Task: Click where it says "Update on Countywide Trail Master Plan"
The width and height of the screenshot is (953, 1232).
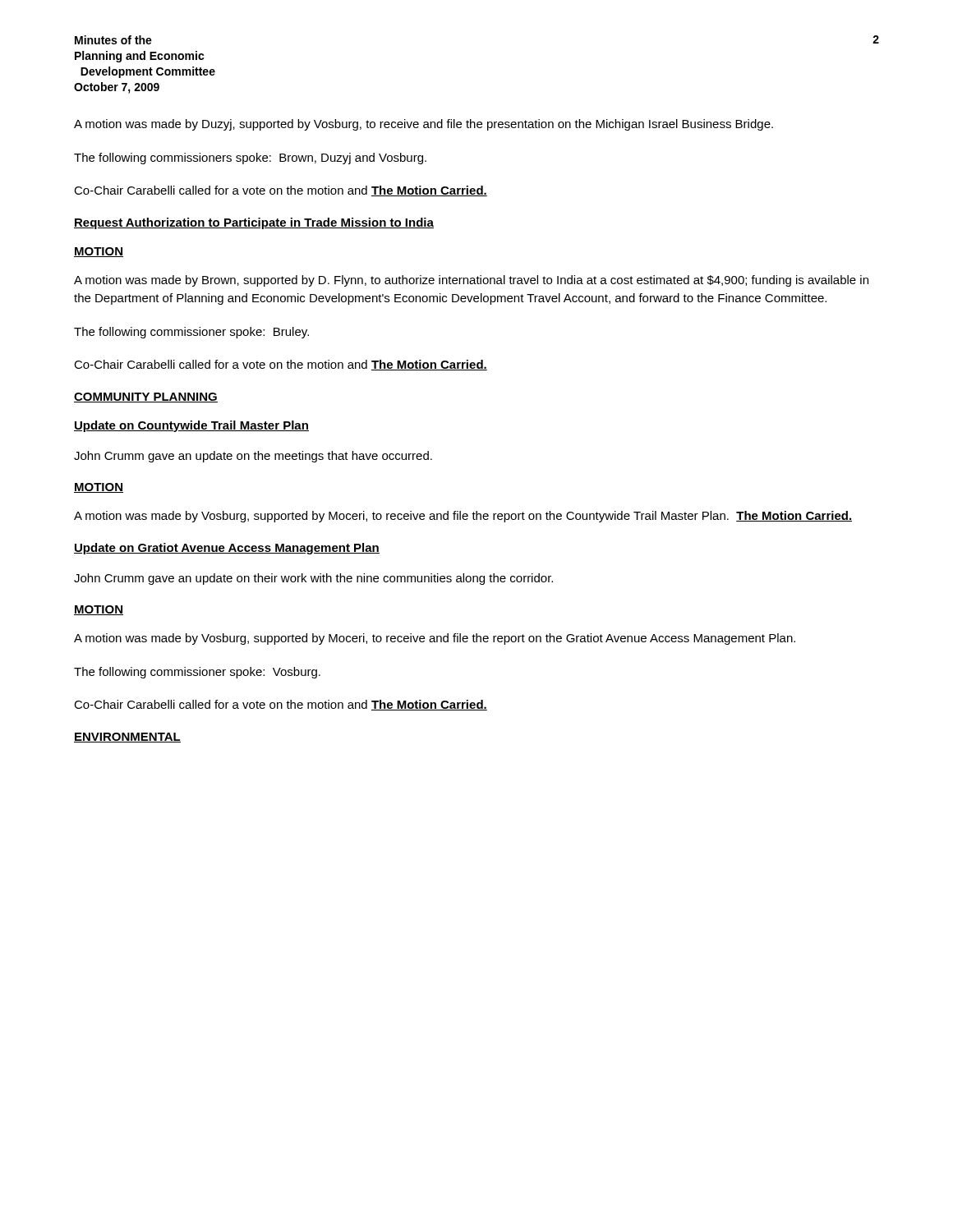Action: 191,425
